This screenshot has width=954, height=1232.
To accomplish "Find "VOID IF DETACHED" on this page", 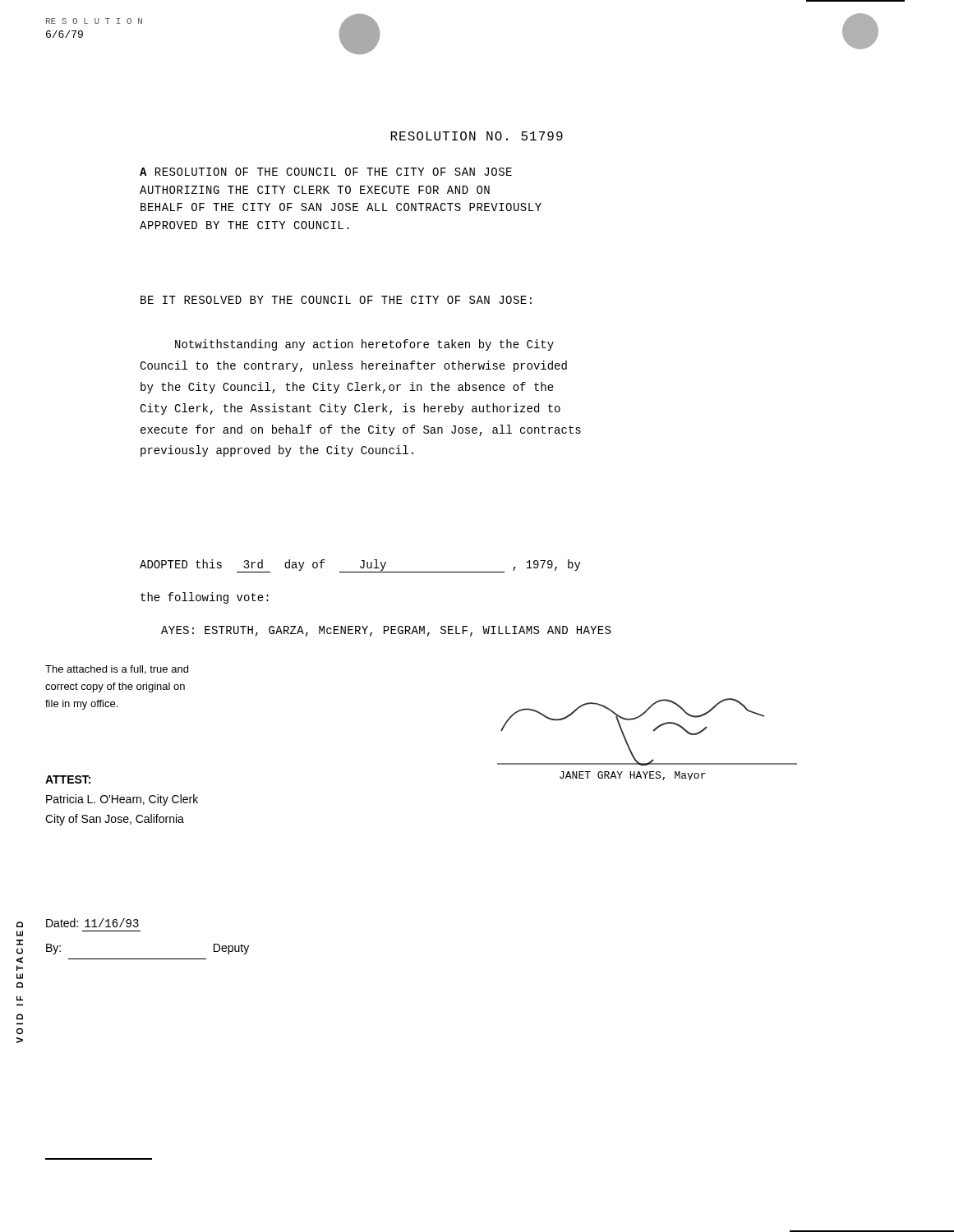I will [20, 981].
